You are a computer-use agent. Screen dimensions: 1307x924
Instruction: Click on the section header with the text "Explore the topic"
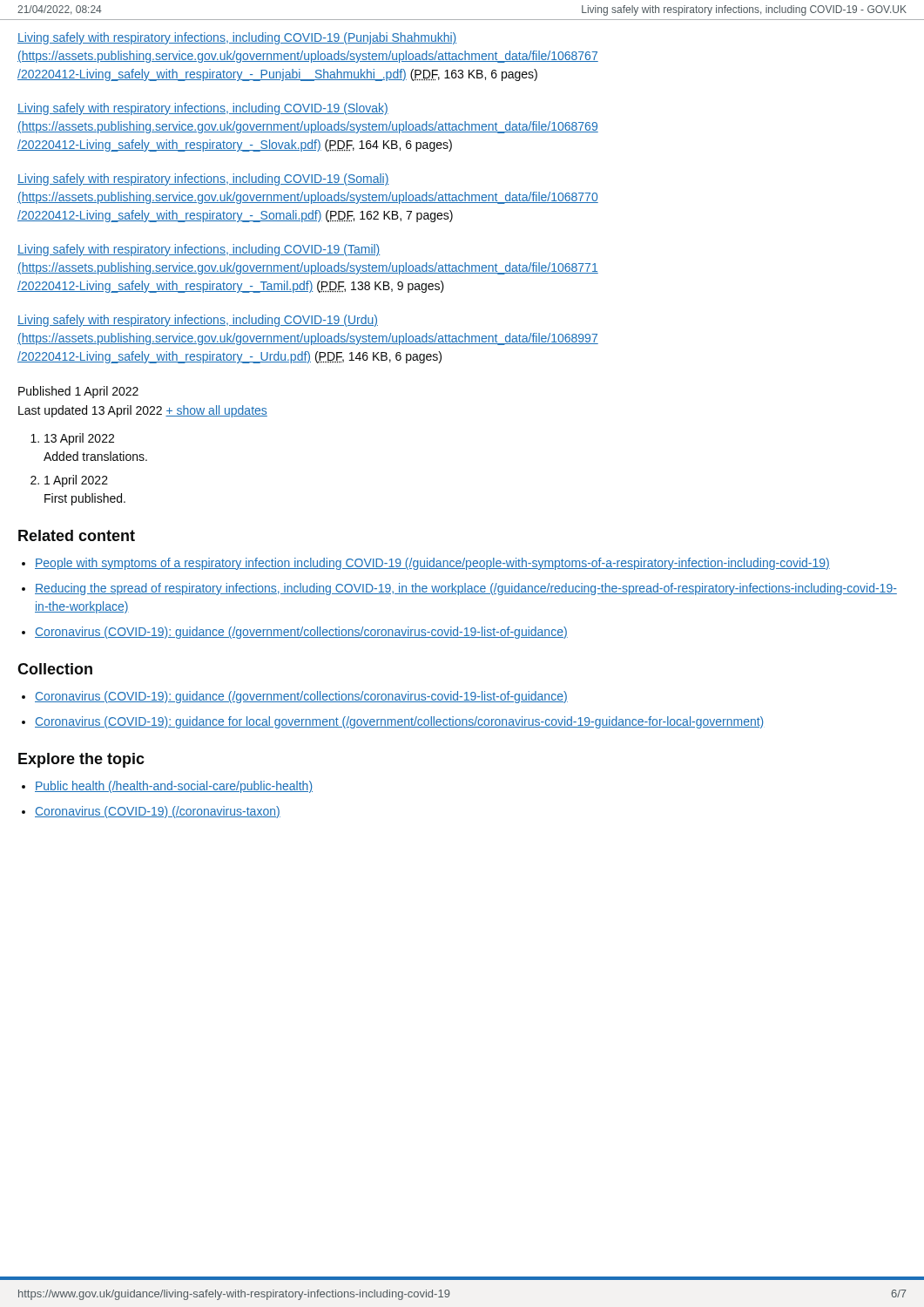point(81,759)
